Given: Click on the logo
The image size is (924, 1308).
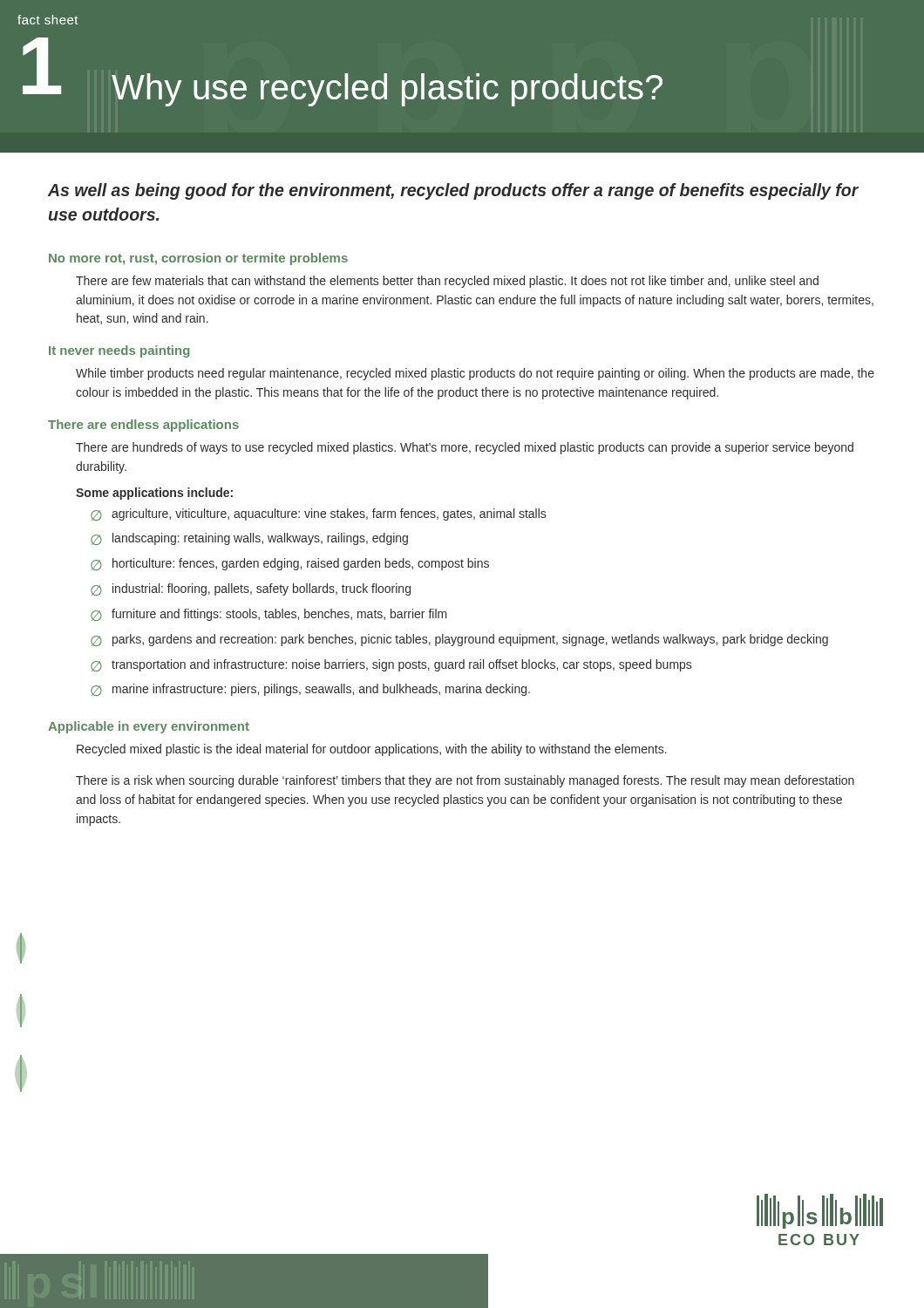Looking at the screenshot, I should pos(820,1223).
